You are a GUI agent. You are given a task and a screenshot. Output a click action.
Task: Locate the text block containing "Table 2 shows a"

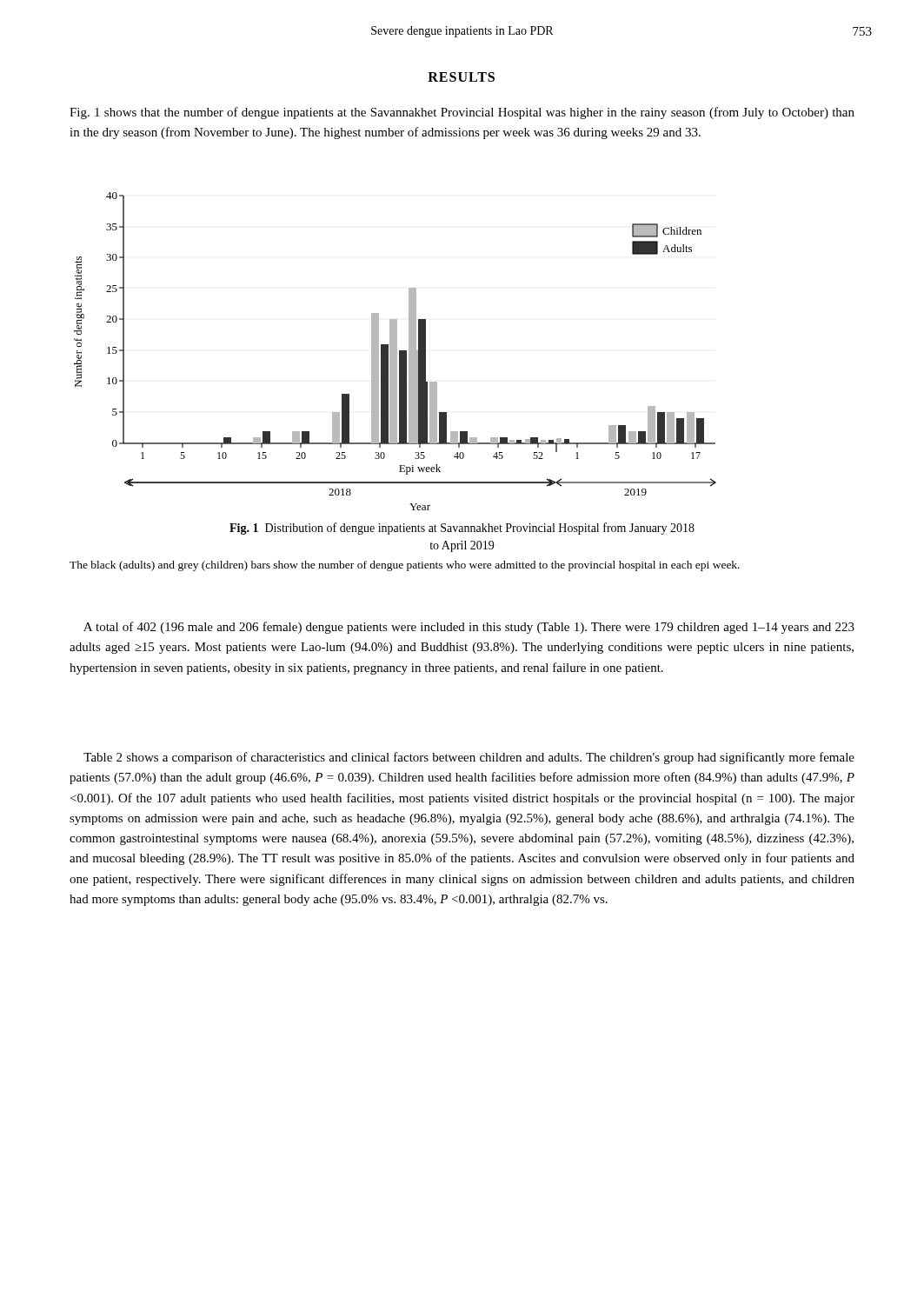462,828
